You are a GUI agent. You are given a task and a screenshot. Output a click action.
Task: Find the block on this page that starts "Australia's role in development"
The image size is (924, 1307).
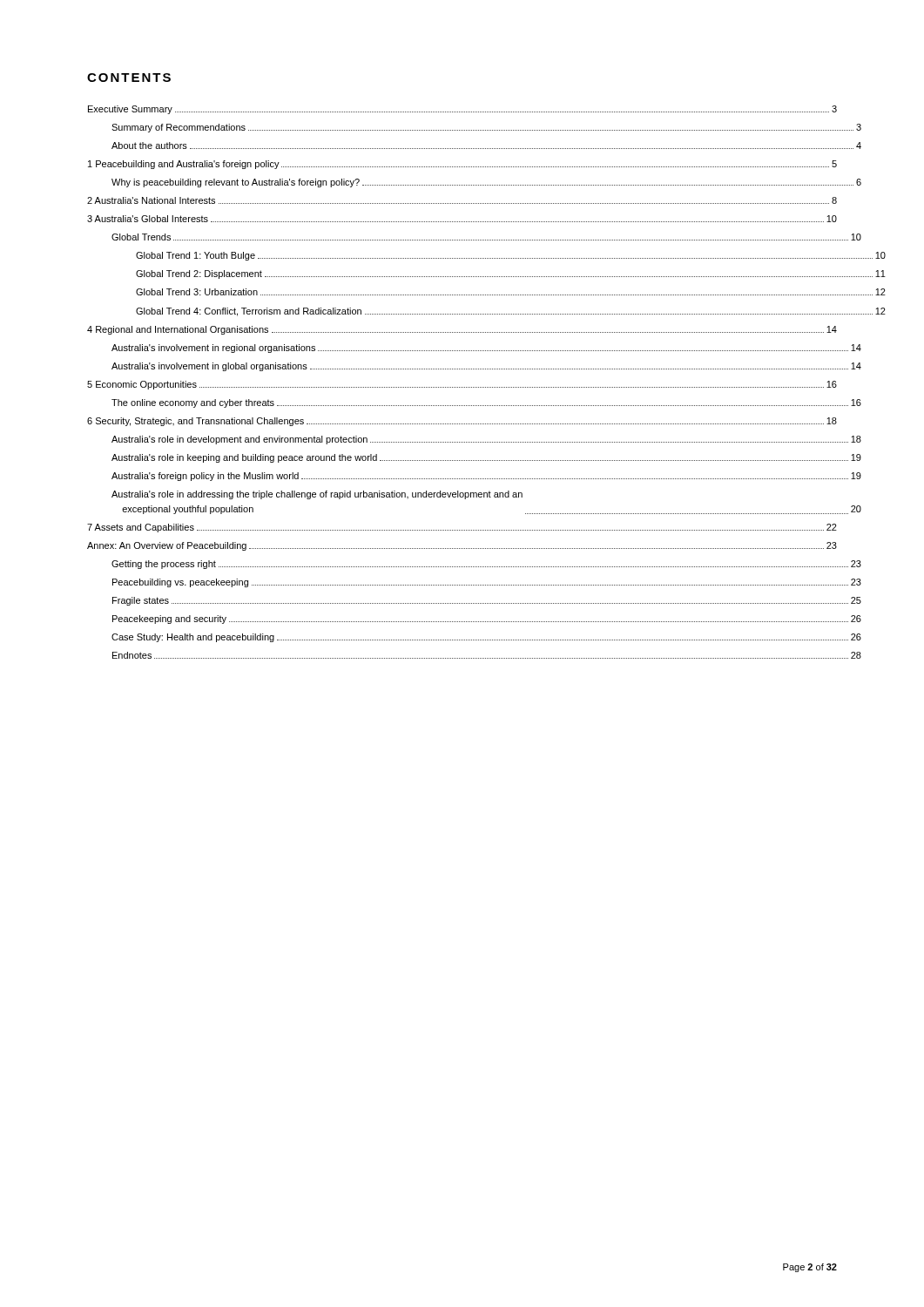[486, 439]
